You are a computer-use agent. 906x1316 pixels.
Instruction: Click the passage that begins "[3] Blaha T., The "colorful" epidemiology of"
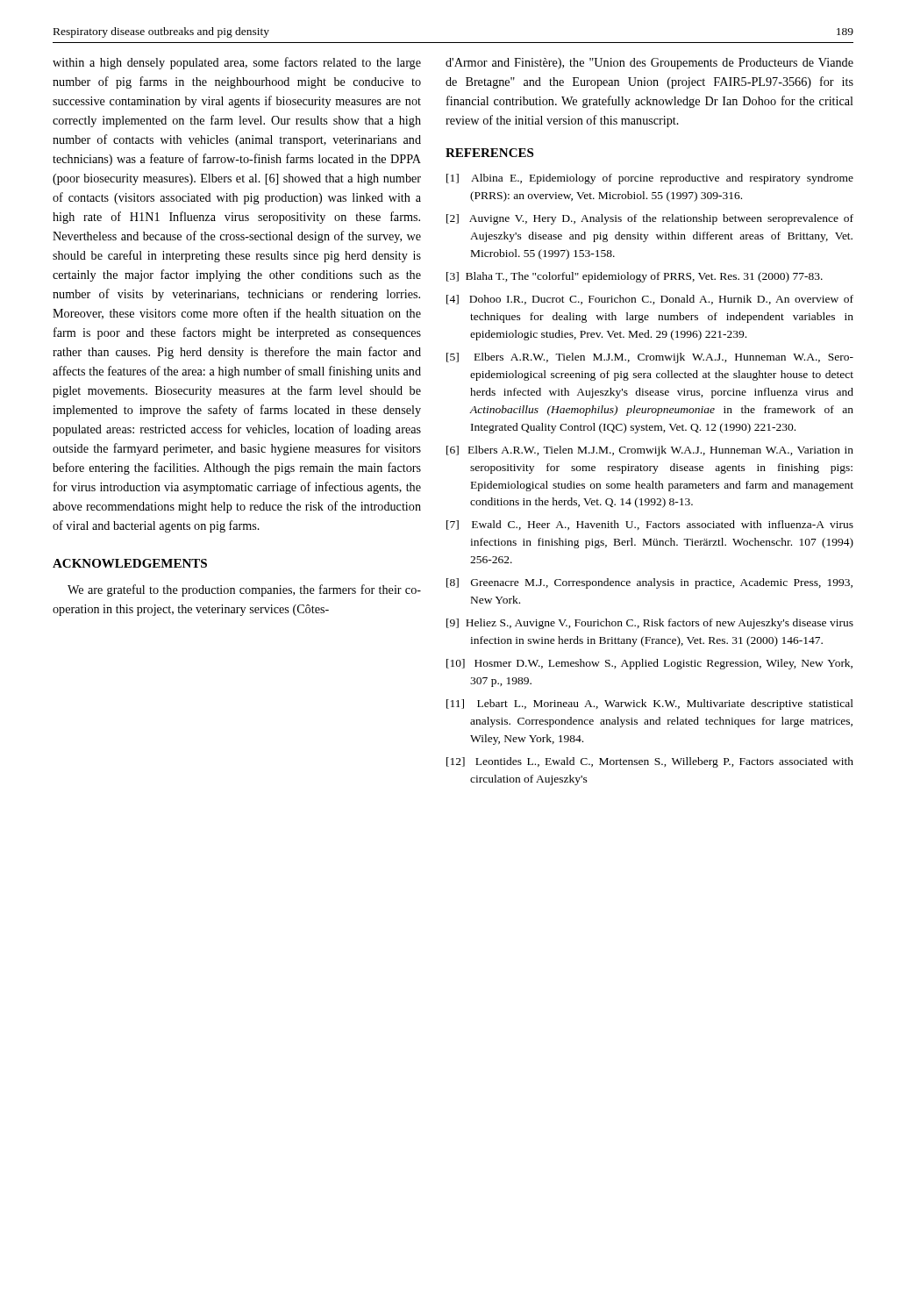(634, 276)
